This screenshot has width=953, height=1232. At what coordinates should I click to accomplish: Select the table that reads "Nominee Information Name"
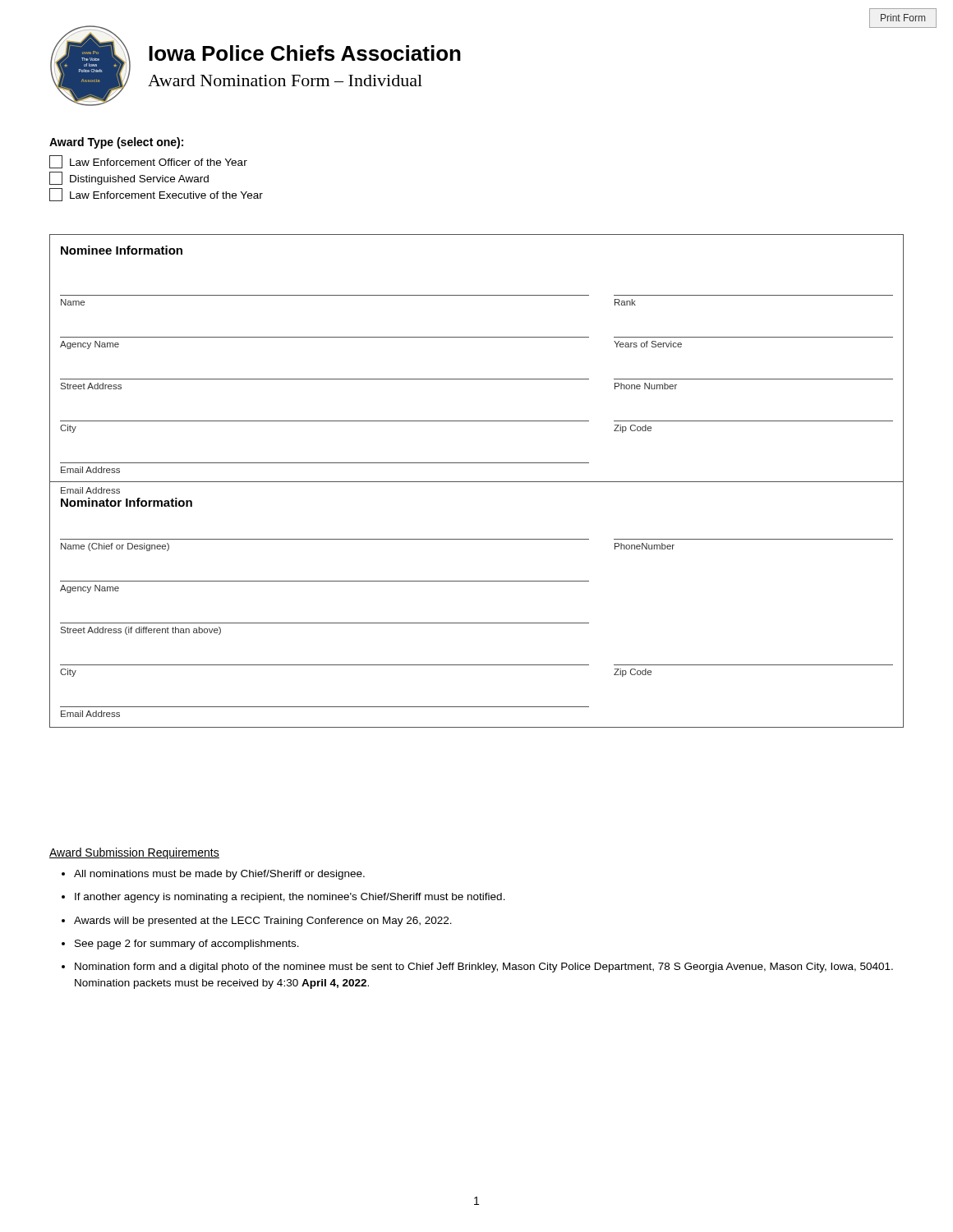click(x=476, y=481)
